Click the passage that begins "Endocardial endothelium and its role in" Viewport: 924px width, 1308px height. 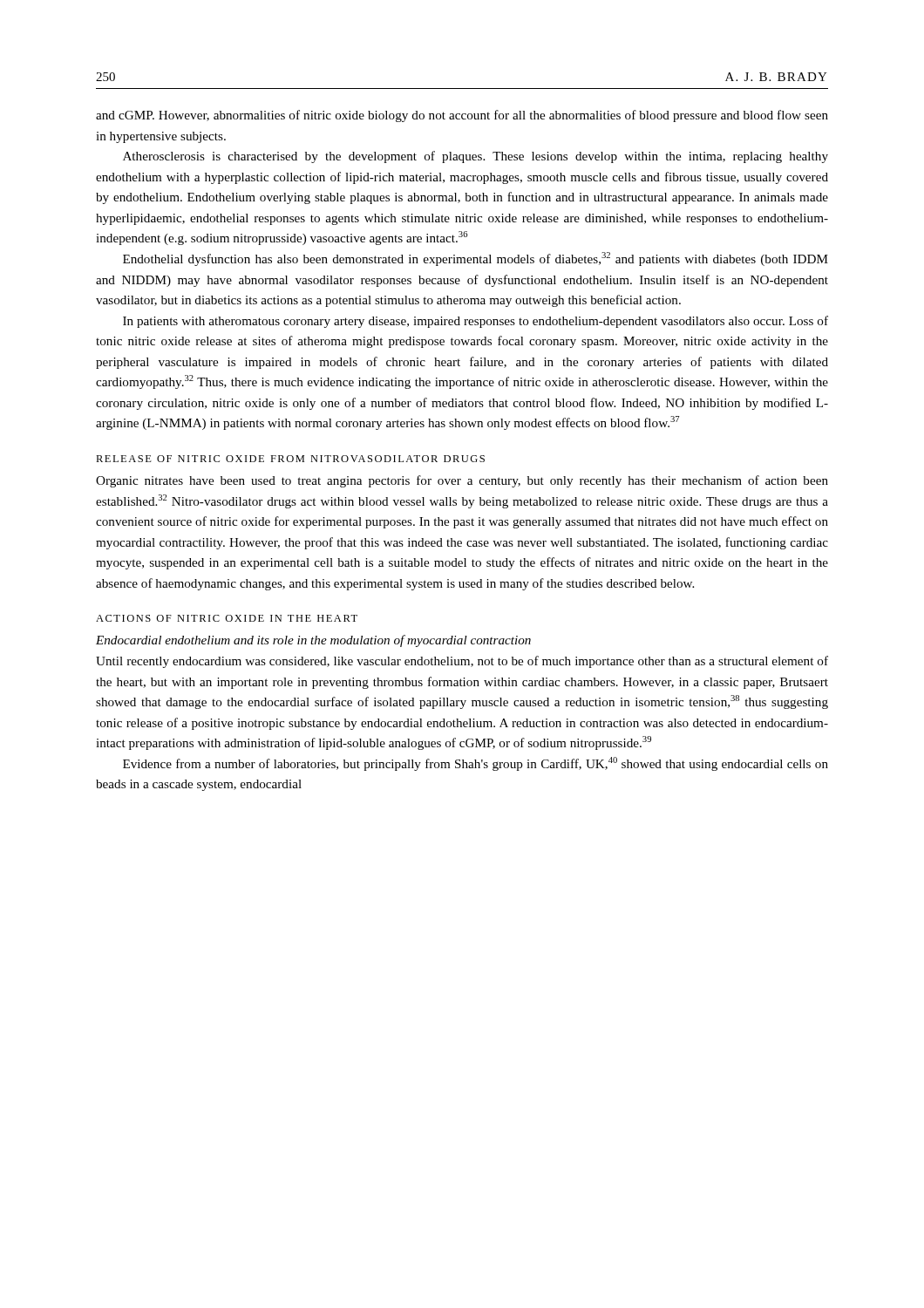coord(462,712)
